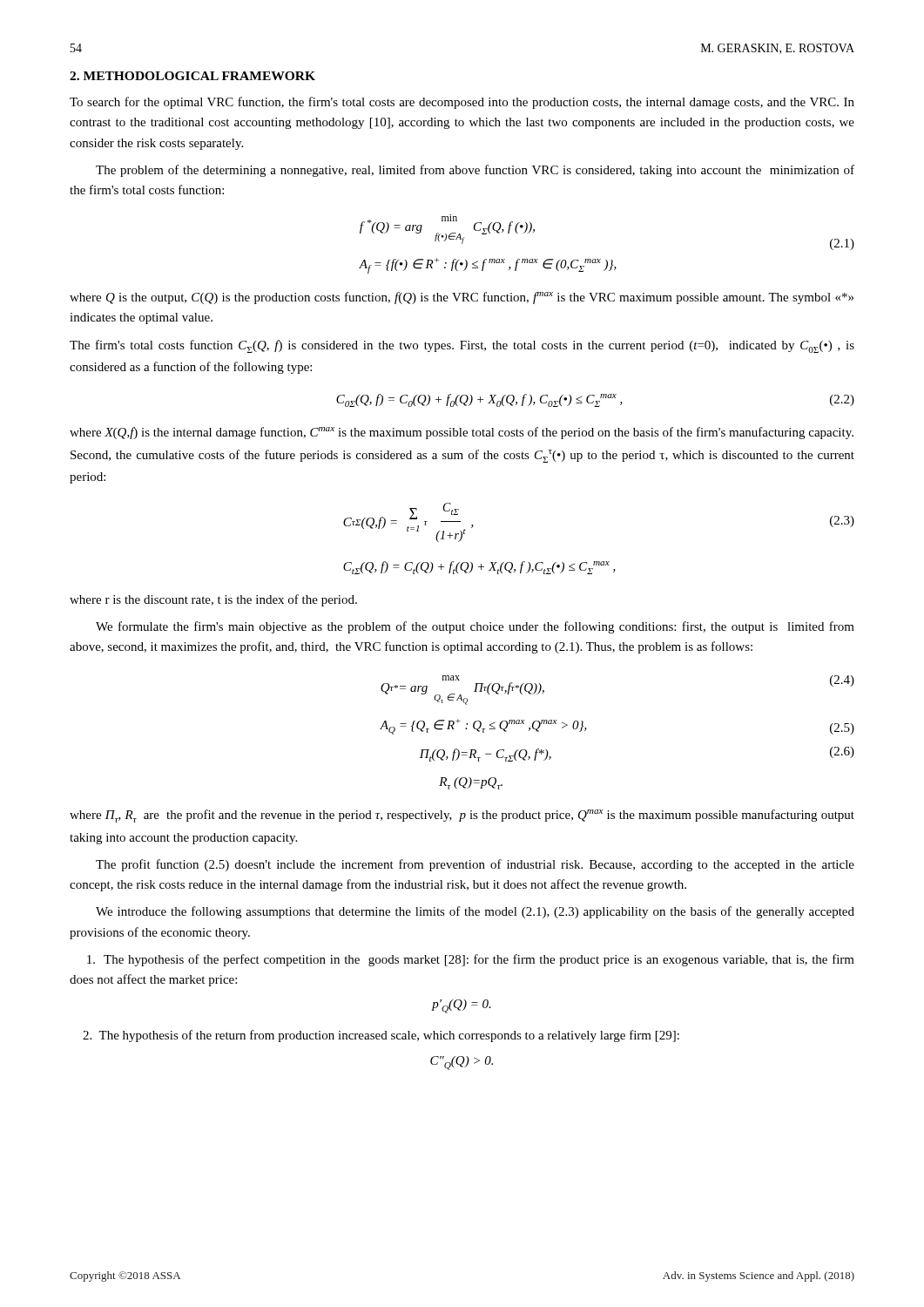Find the region starting "2. The hypothesis of the return from production"
This screenshot has height=1307, width=924.
(x=462, y=1036)
